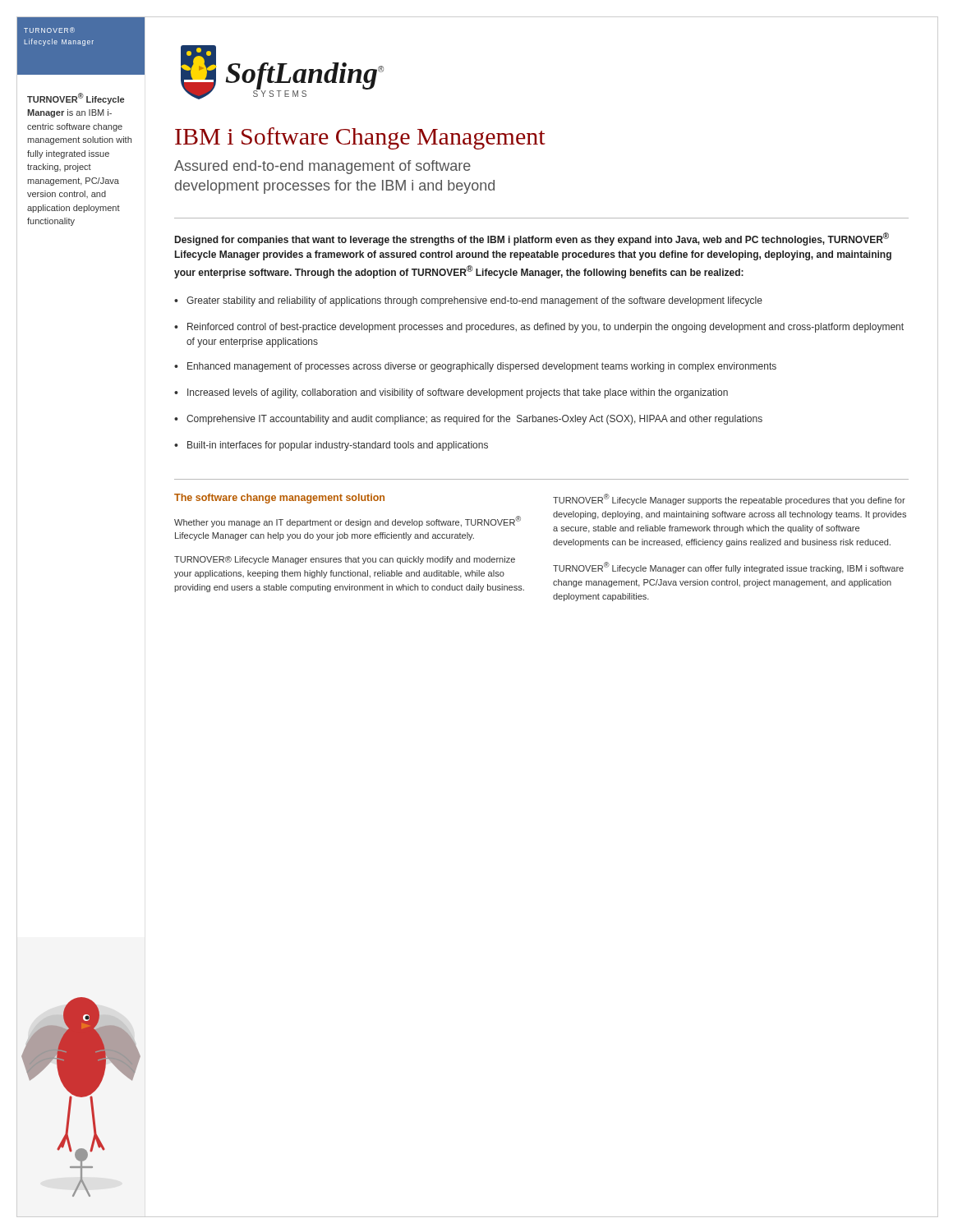Locate the block of text that opens with "Enhanced management of processes across diverse or"
Screen dimensions: 1232x953
(541, 367)
